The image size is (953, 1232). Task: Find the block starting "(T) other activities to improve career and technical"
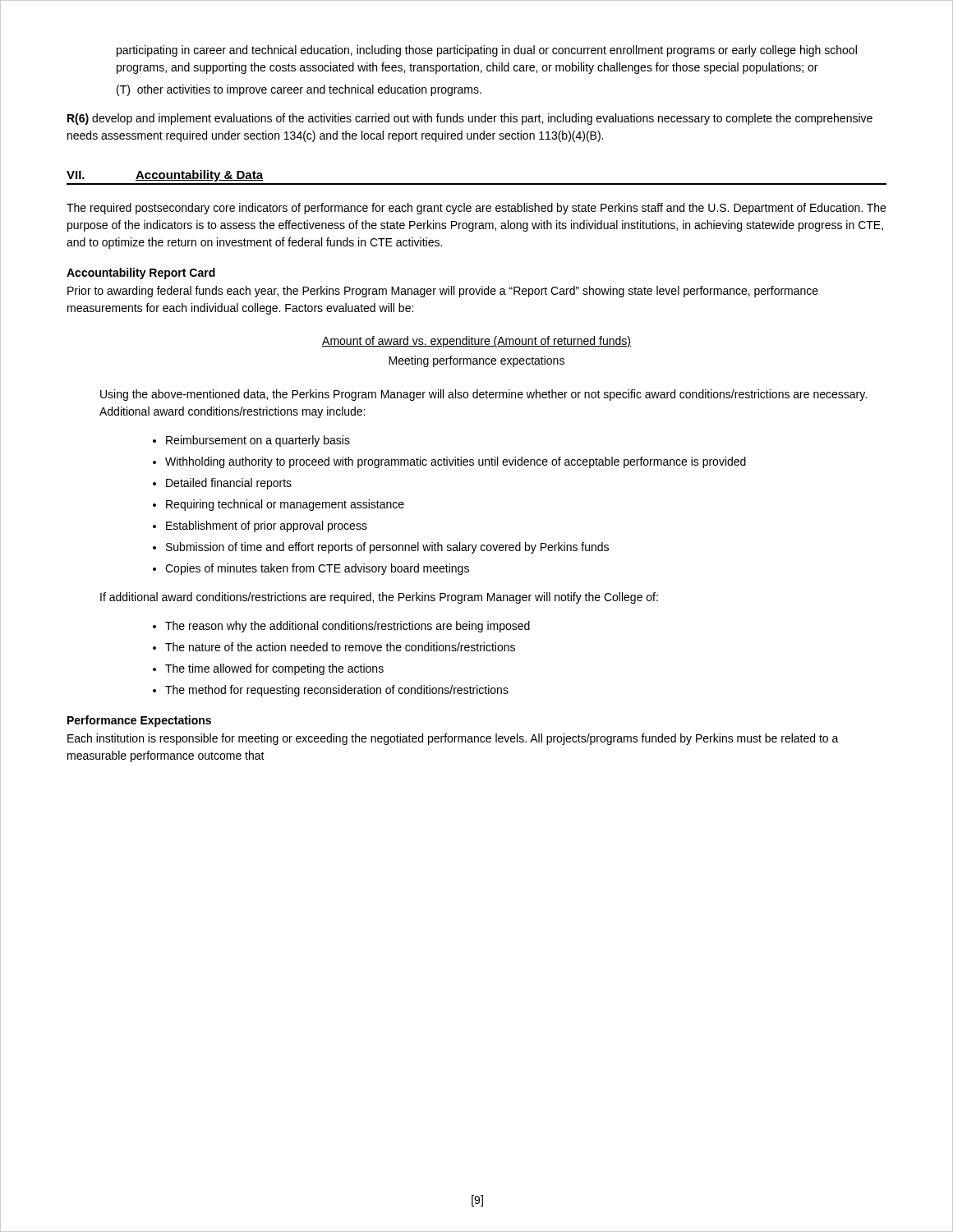[x=299, y=90]
